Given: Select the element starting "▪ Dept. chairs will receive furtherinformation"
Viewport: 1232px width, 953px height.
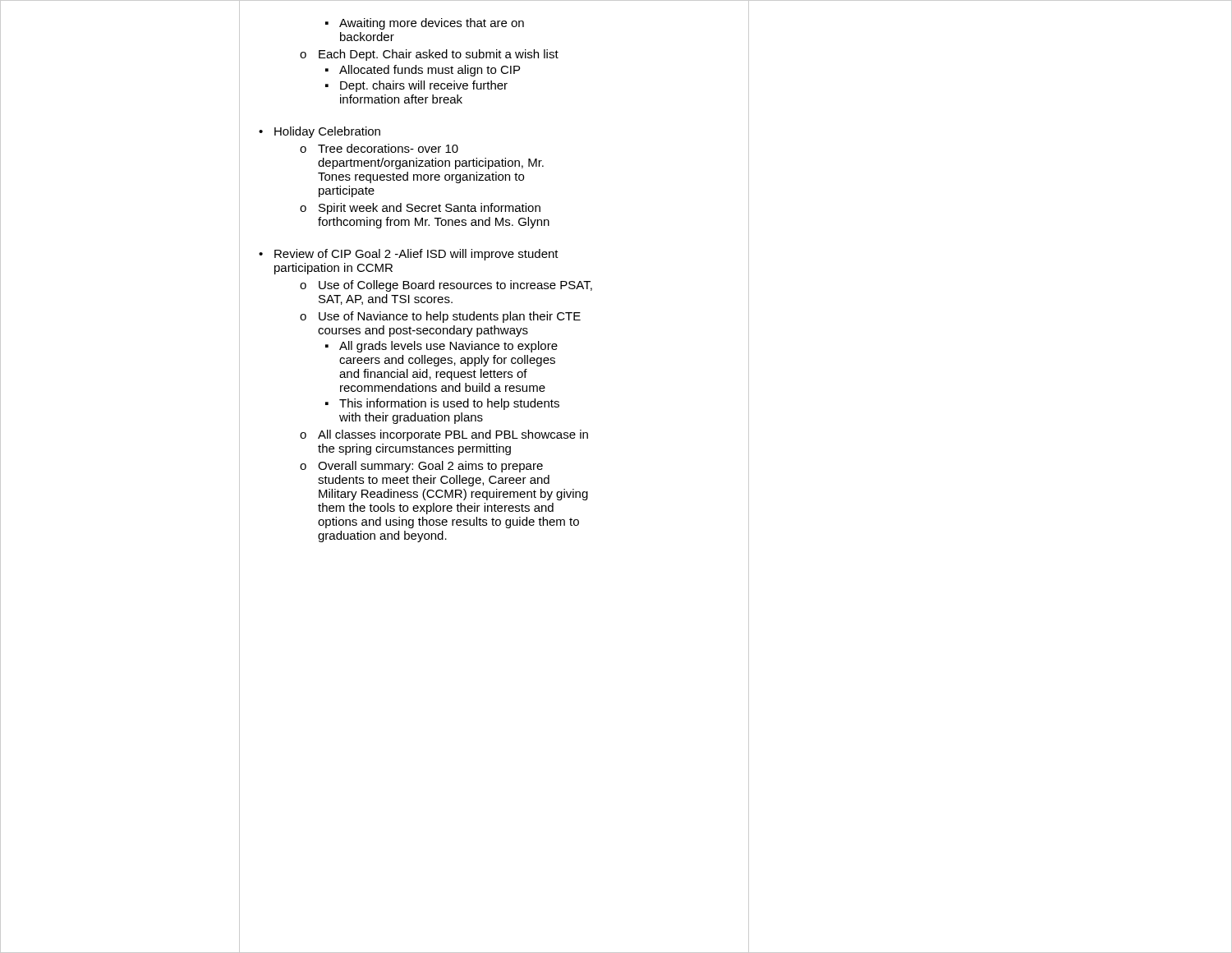Looking at the screenshot, I should [x=416, y=92].
